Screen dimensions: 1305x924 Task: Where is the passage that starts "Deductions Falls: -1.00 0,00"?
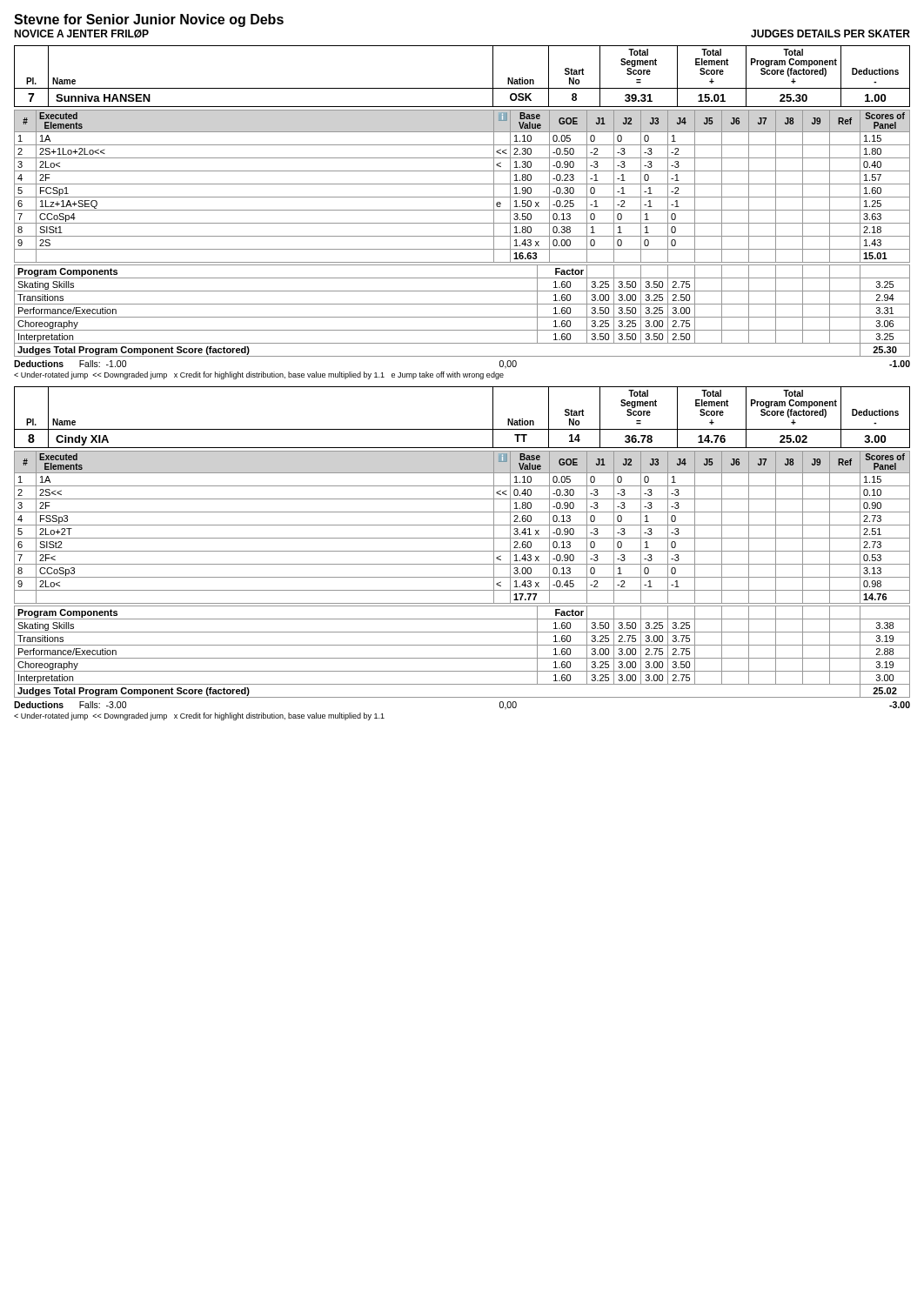[x=462, y=364]
